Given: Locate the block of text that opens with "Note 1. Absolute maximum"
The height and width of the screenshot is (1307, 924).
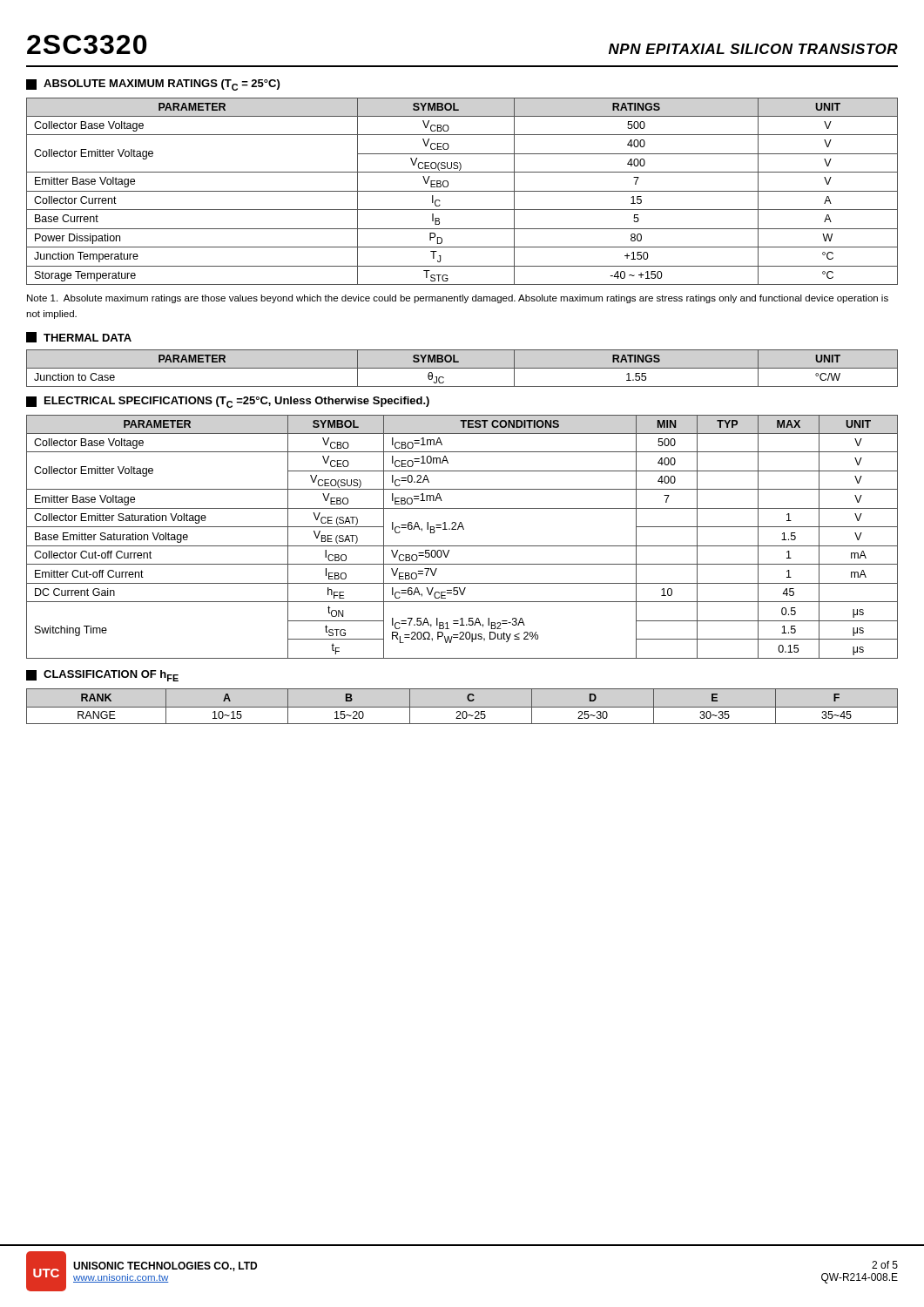Looking at the screenshot, I should (457, 306).
